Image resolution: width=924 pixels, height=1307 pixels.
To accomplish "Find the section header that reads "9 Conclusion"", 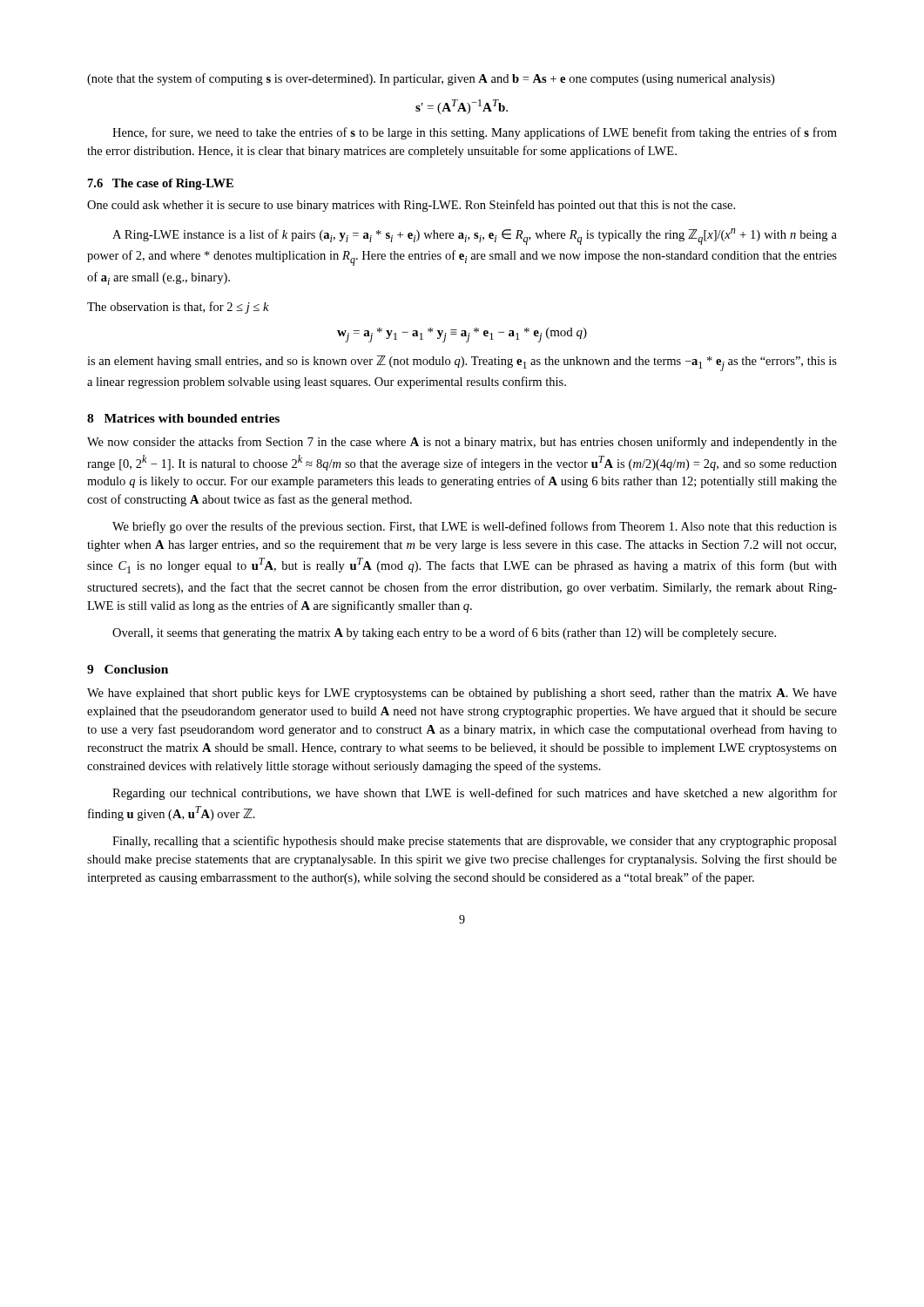I will 128,668.
